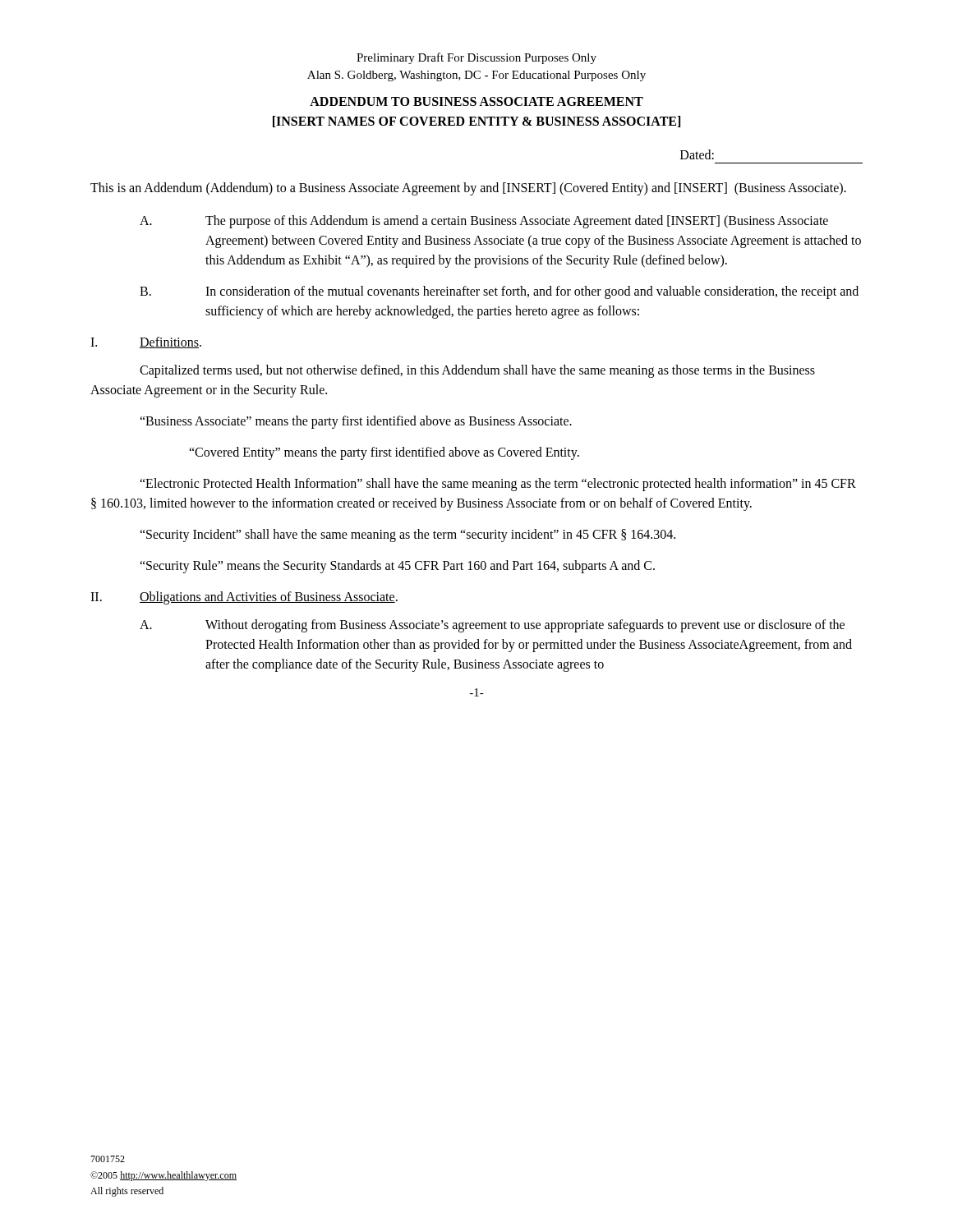
Task: Find the text starting "Capitalized terms used, but not"
Action: [x=453, y=380]
